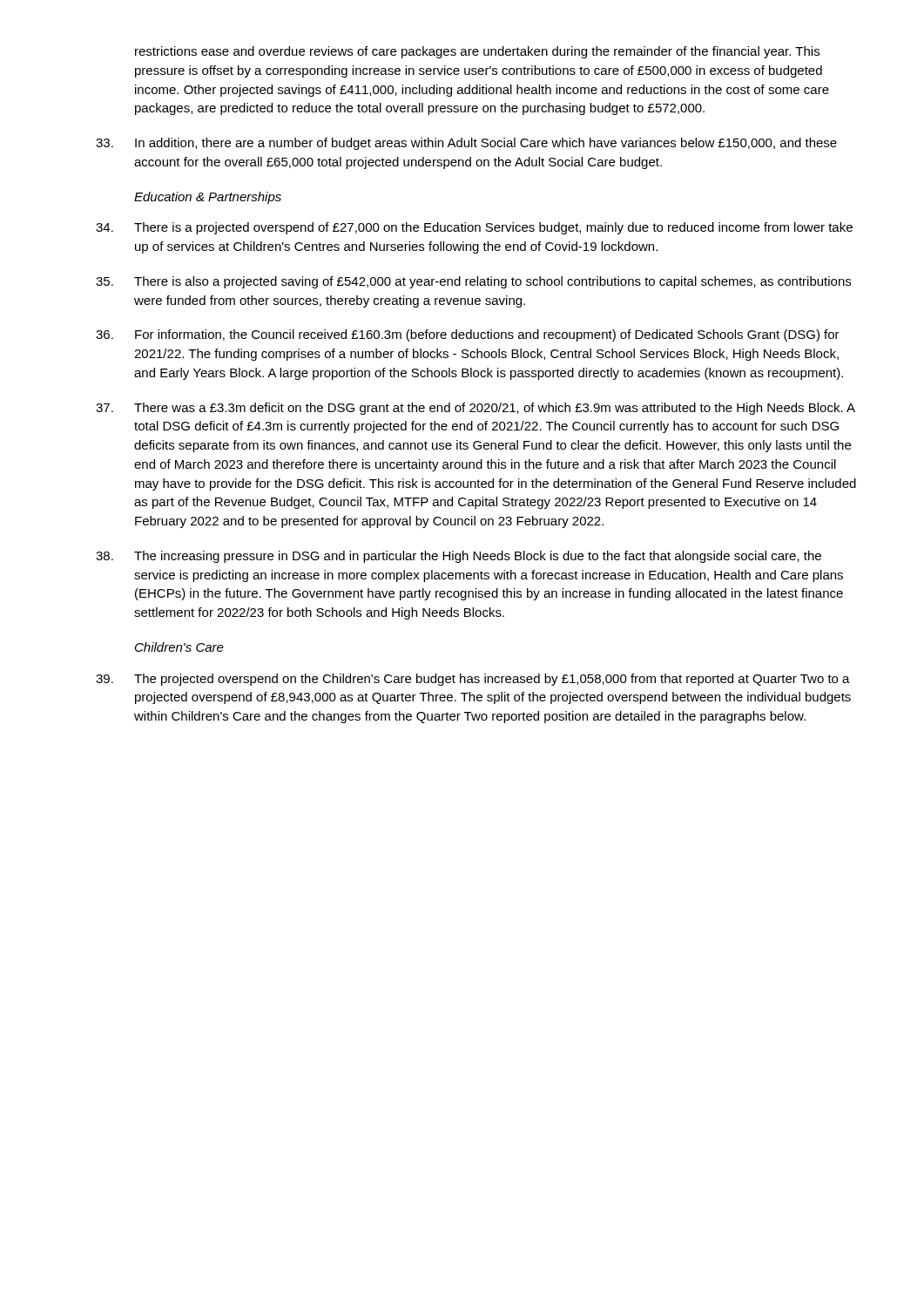Locate the list item containing "33. In addition, there"
The image size is (924, 1307).
[x=479, y=152]
